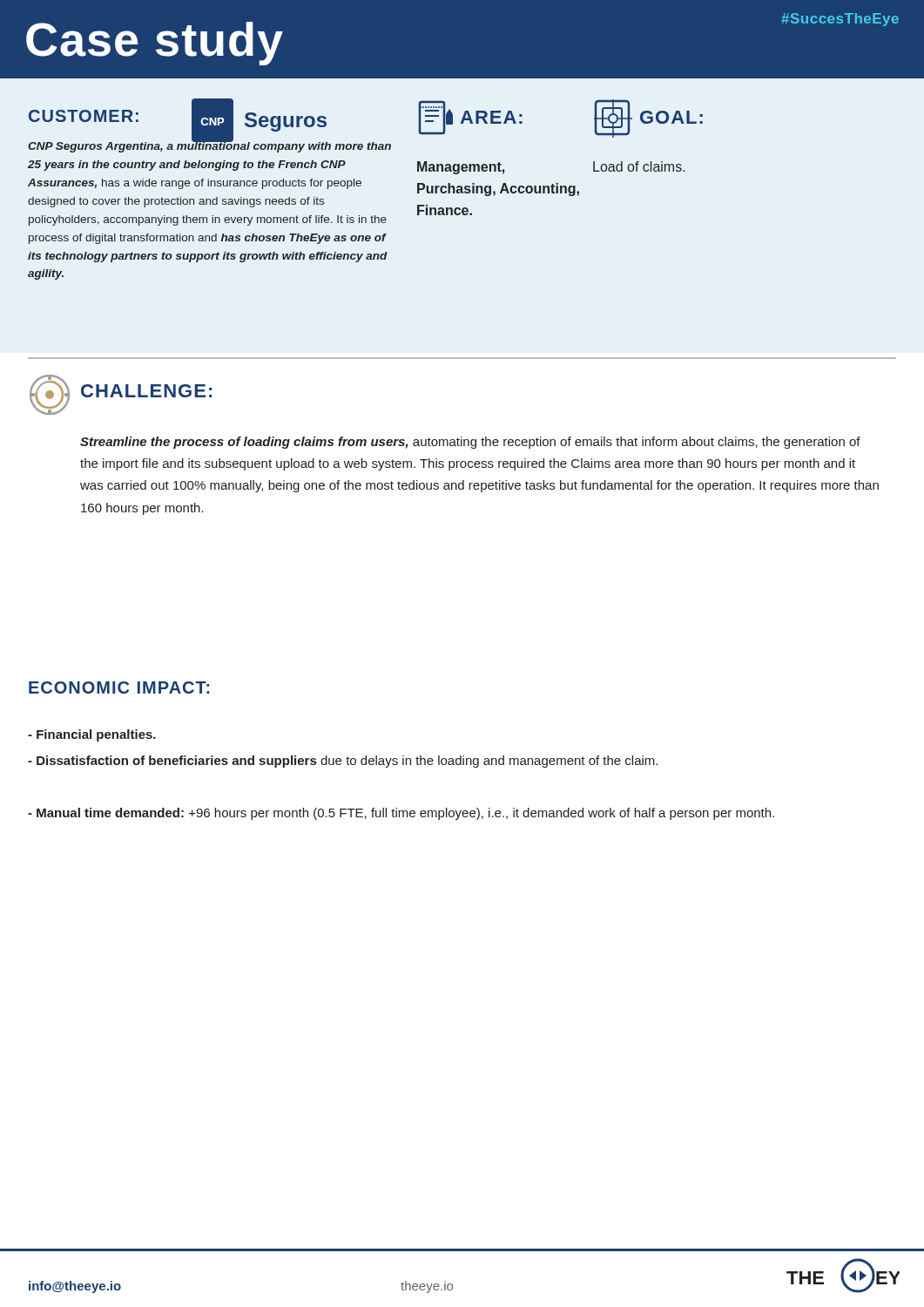The image size is (924, 1307).
Task: Click on the section header that says "ECONOMIC IMPACT:"
Action: click(x=120, y=687)
